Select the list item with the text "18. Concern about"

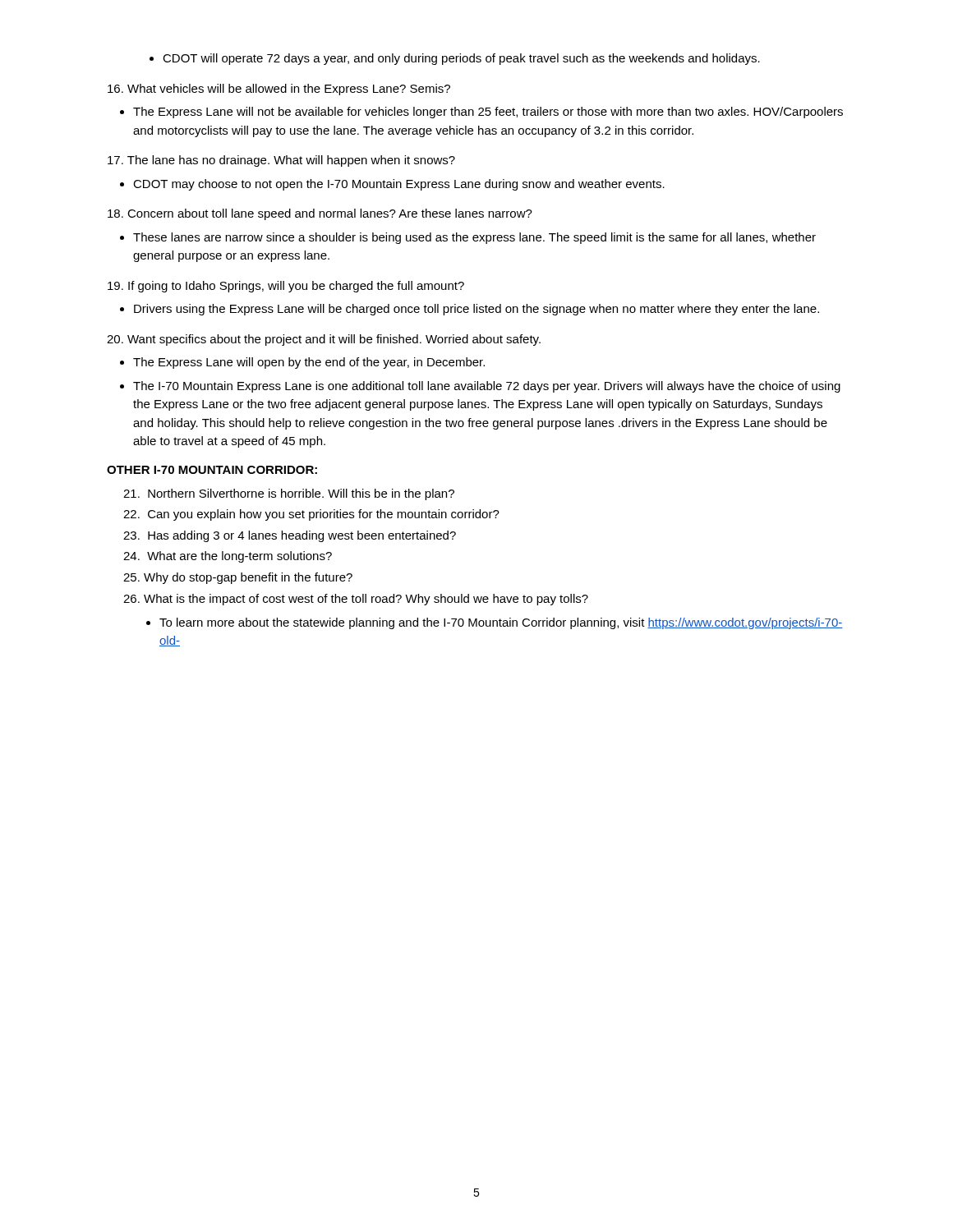[476, 235]
